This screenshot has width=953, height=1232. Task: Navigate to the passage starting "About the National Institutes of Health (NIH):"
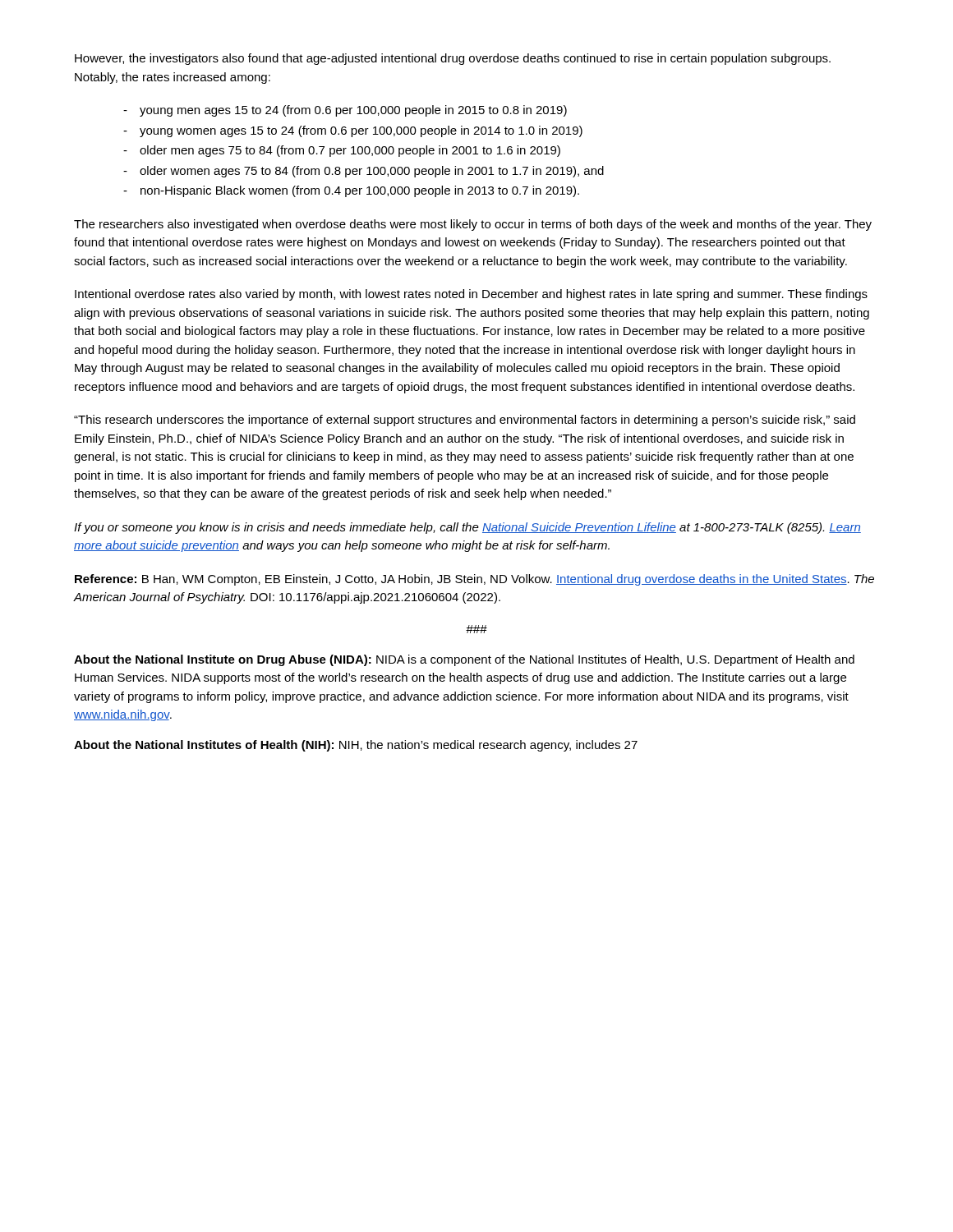pyautogui.click(x=356, y=744)
